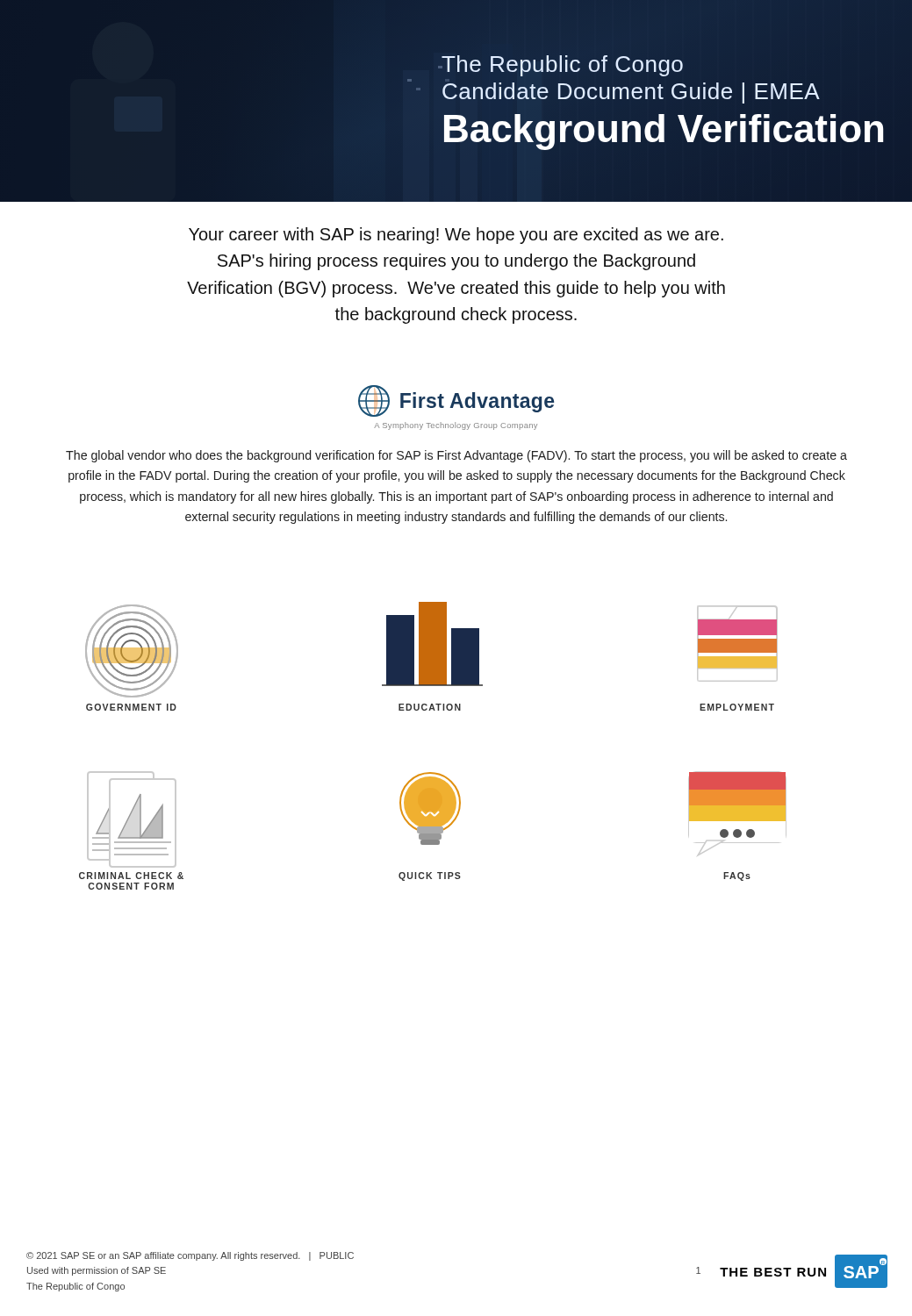This screenshot has height=1316, width=912.
Task: Where does it say "GOVERNMENT ID"?
Action: (132, 707)
